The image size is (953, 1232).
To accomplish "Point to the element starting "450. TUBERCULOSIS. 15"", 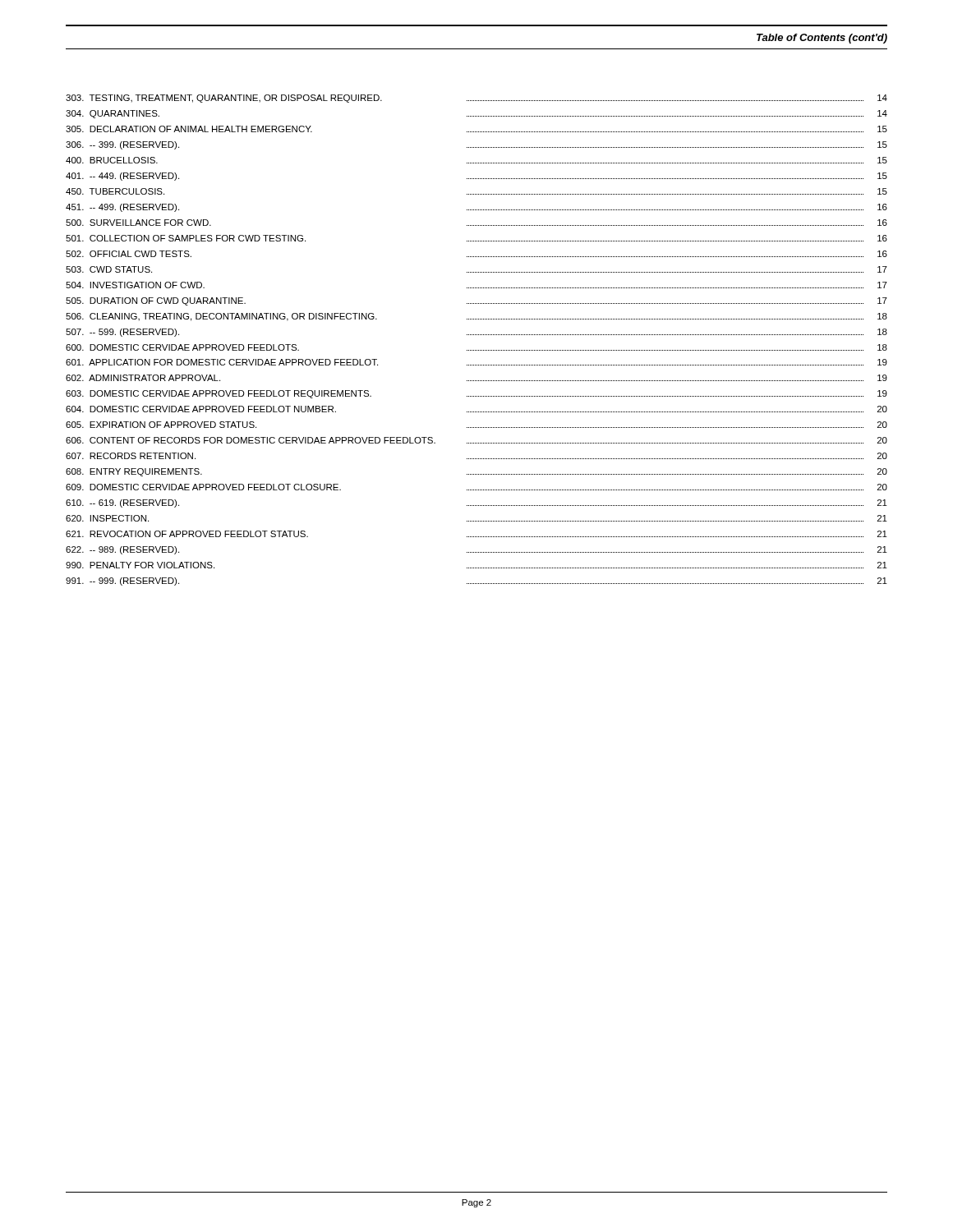I will pyautogui.click(x=476, y=192).
